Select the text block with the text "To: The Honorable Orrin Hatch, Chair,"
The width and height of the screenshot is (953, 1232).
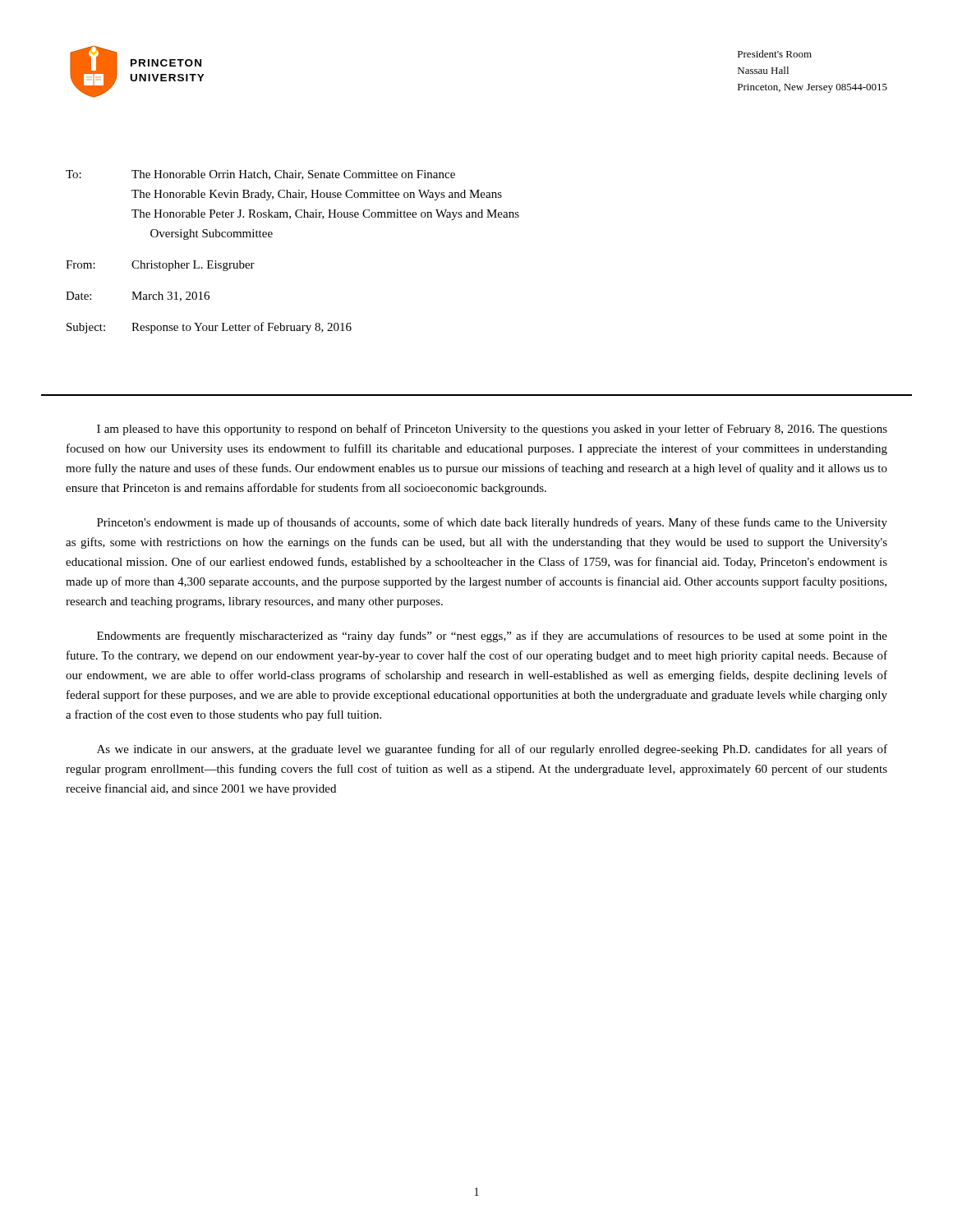pyautogui.click(x=476, y=204)
